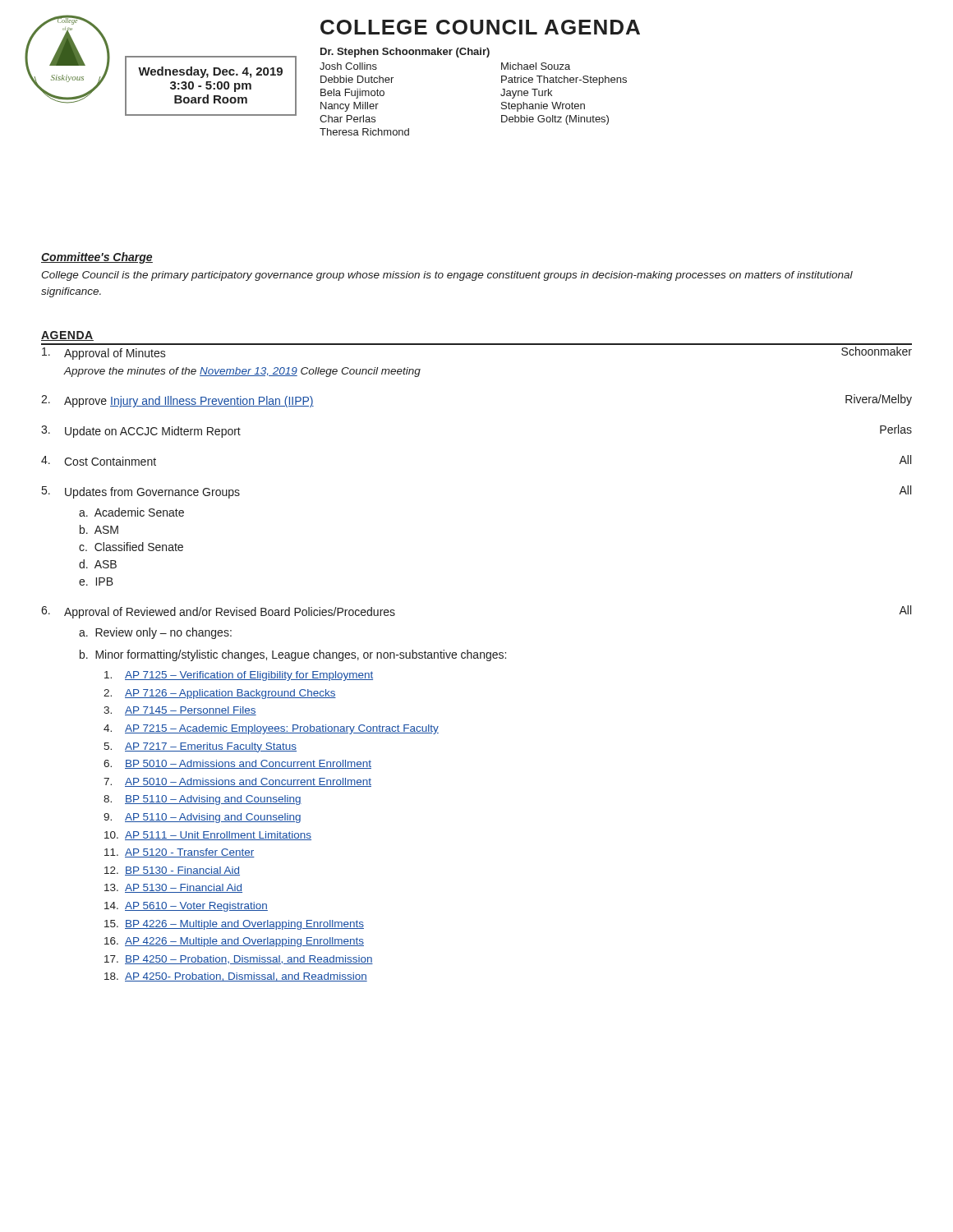Point to the text block starting "College Council is the primary participatory"
The height and width of the screenshot is (1232, 953).
(x=447, y=283)
